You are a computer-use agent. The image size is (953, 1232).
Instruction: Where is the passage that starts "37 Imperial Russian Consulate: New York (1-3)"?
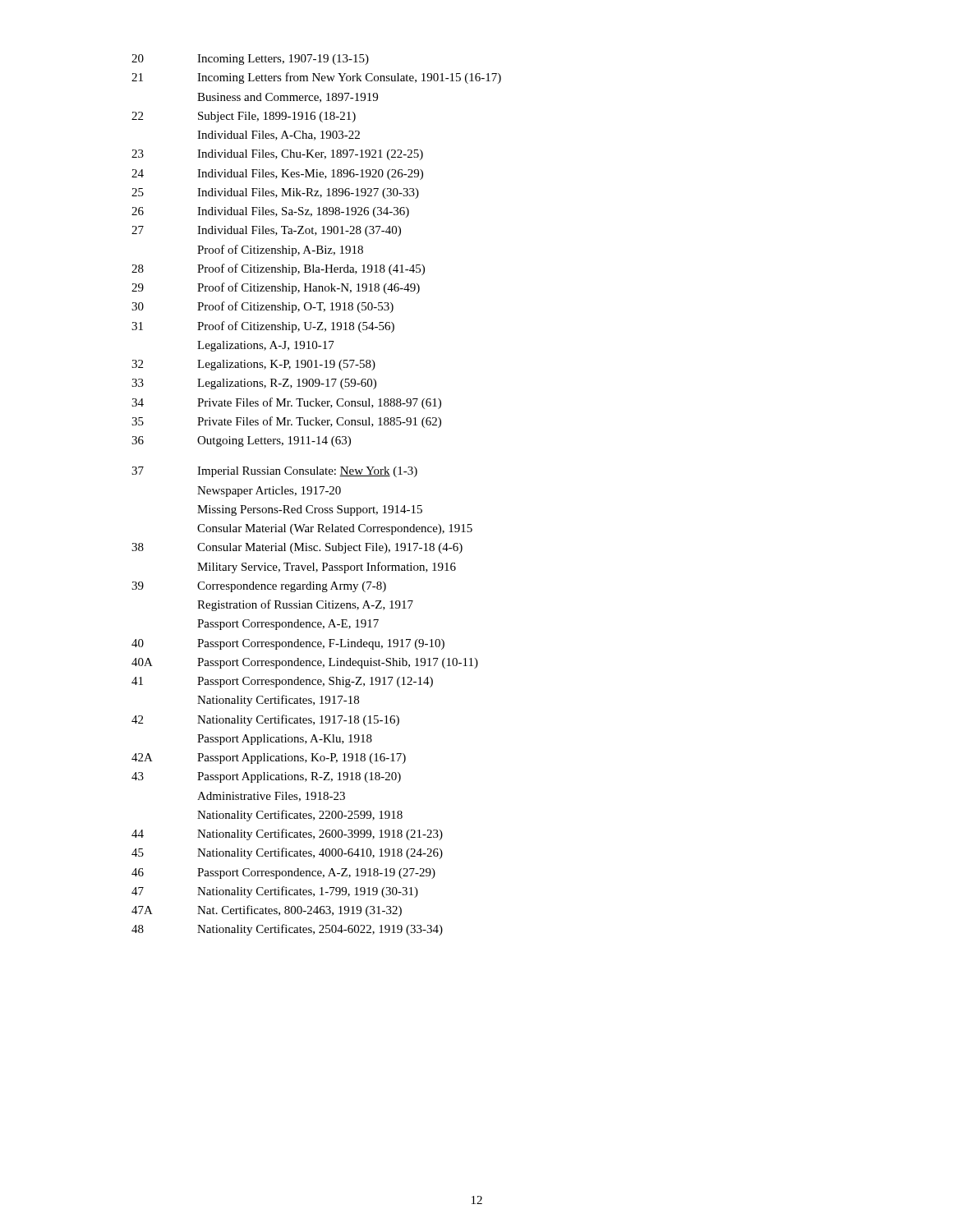[x=274, y=472]
